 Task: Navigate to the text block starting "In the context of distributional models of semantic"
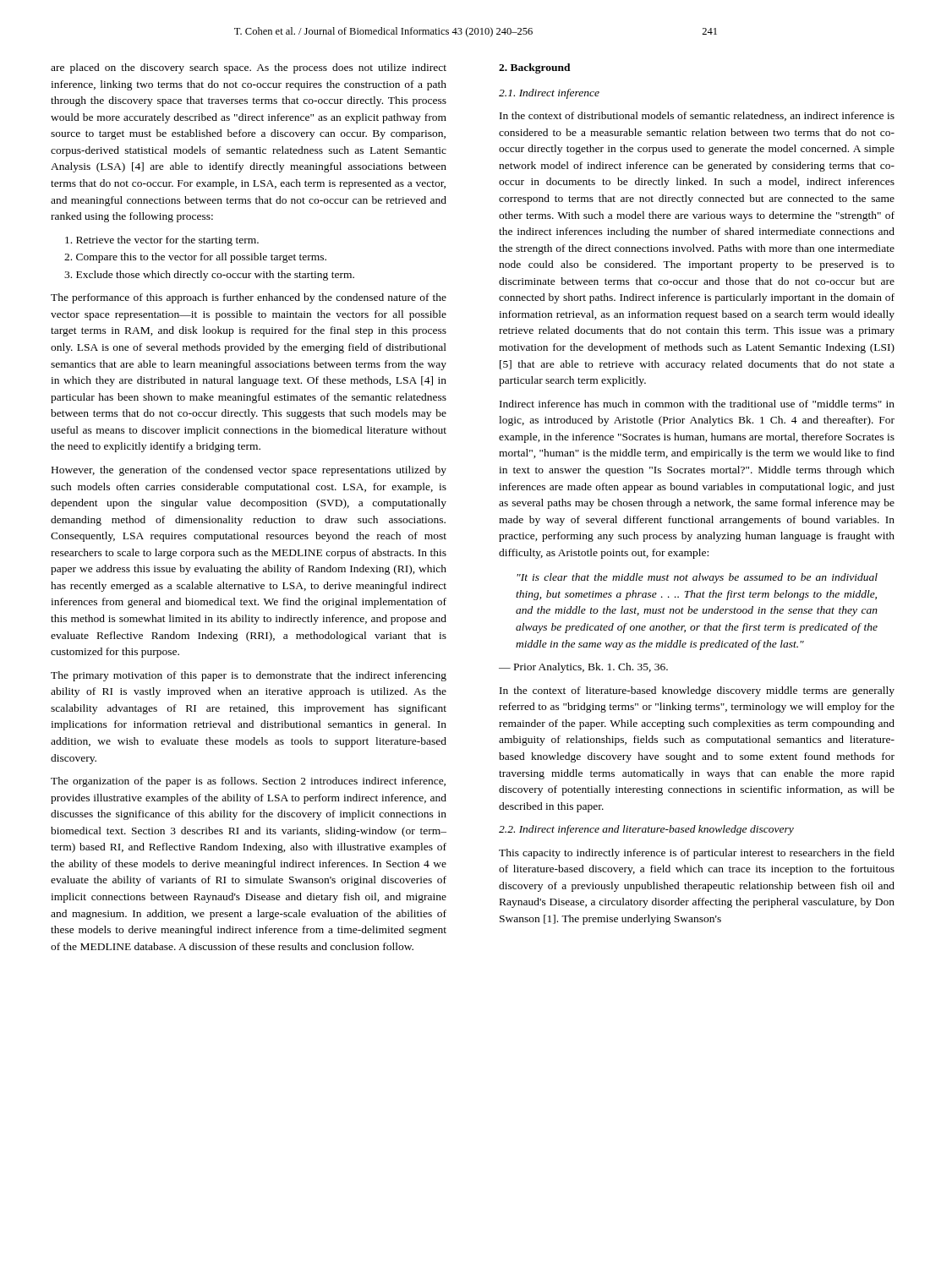point(697,248)
